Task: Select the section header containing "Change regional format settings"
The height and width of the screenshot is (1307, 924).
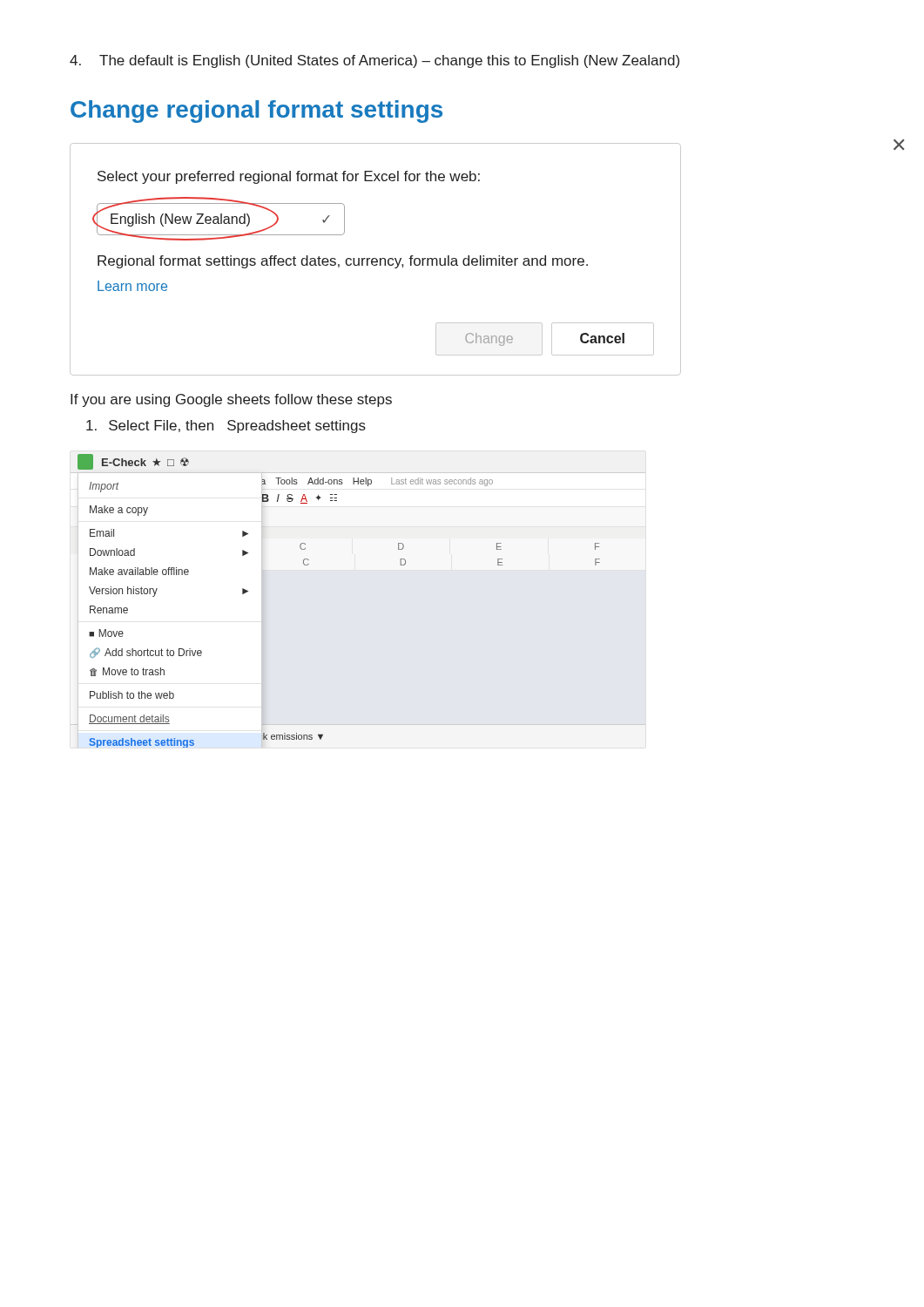Action: [x=257, y=109]
